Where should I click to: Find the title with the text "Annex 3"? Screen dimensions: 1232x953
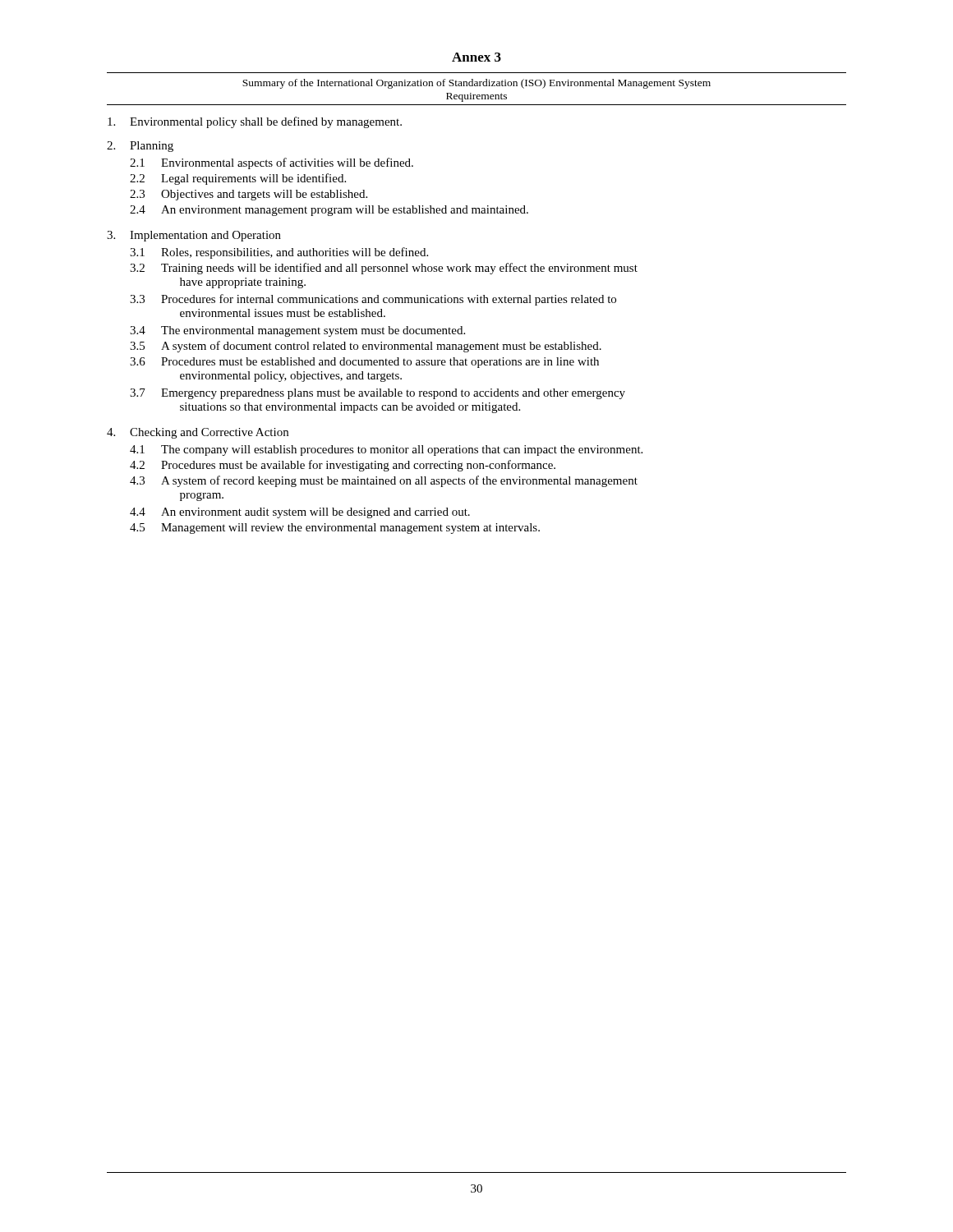coord(476,57)
